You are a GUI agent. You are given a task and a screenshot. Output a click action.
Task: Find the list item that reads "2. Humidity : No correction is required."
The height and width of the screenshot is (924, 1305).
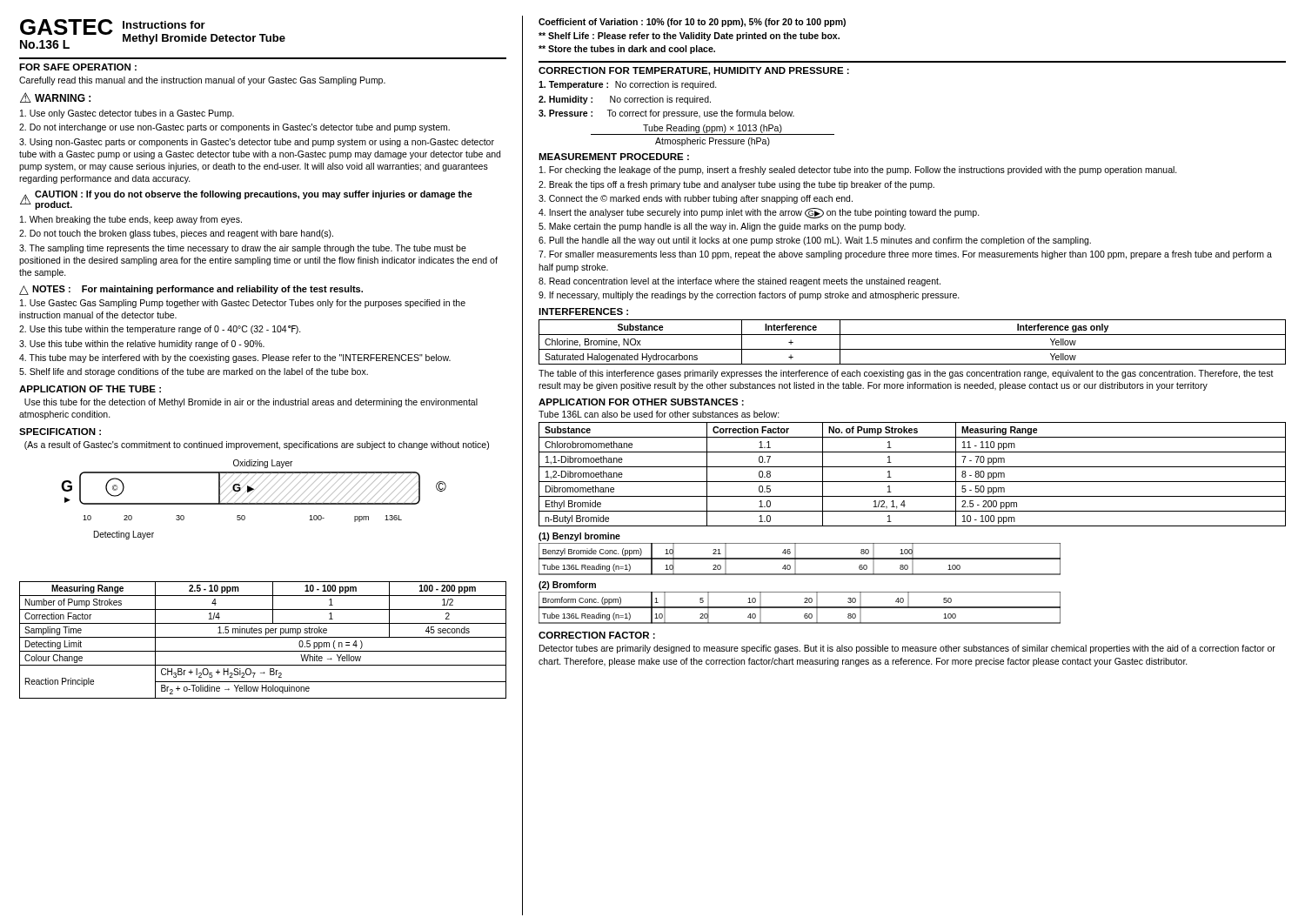(x=625, y=99)
